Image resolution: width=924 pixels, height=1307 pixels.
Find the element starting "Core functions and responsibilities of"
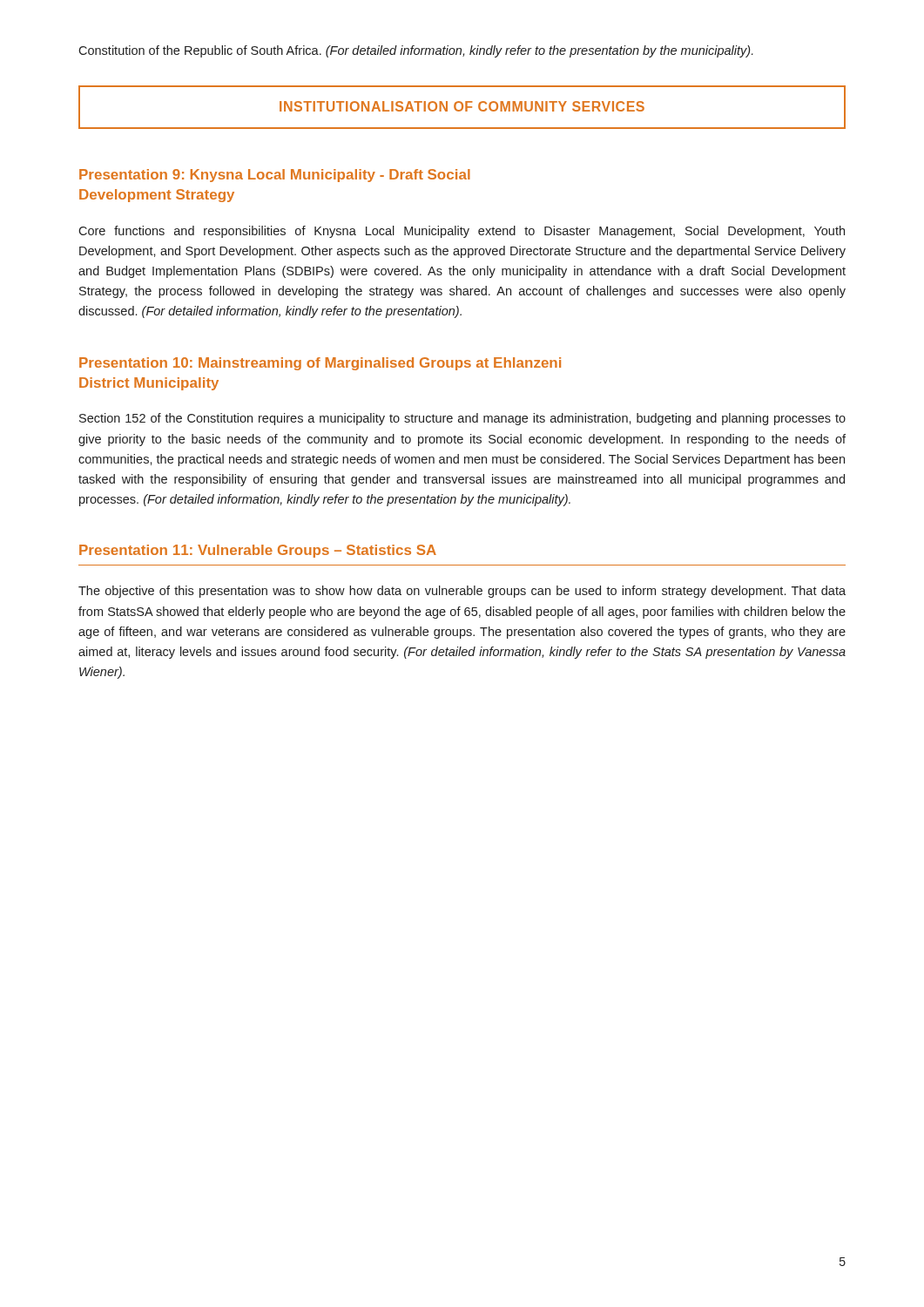click(x=462, y=271)
